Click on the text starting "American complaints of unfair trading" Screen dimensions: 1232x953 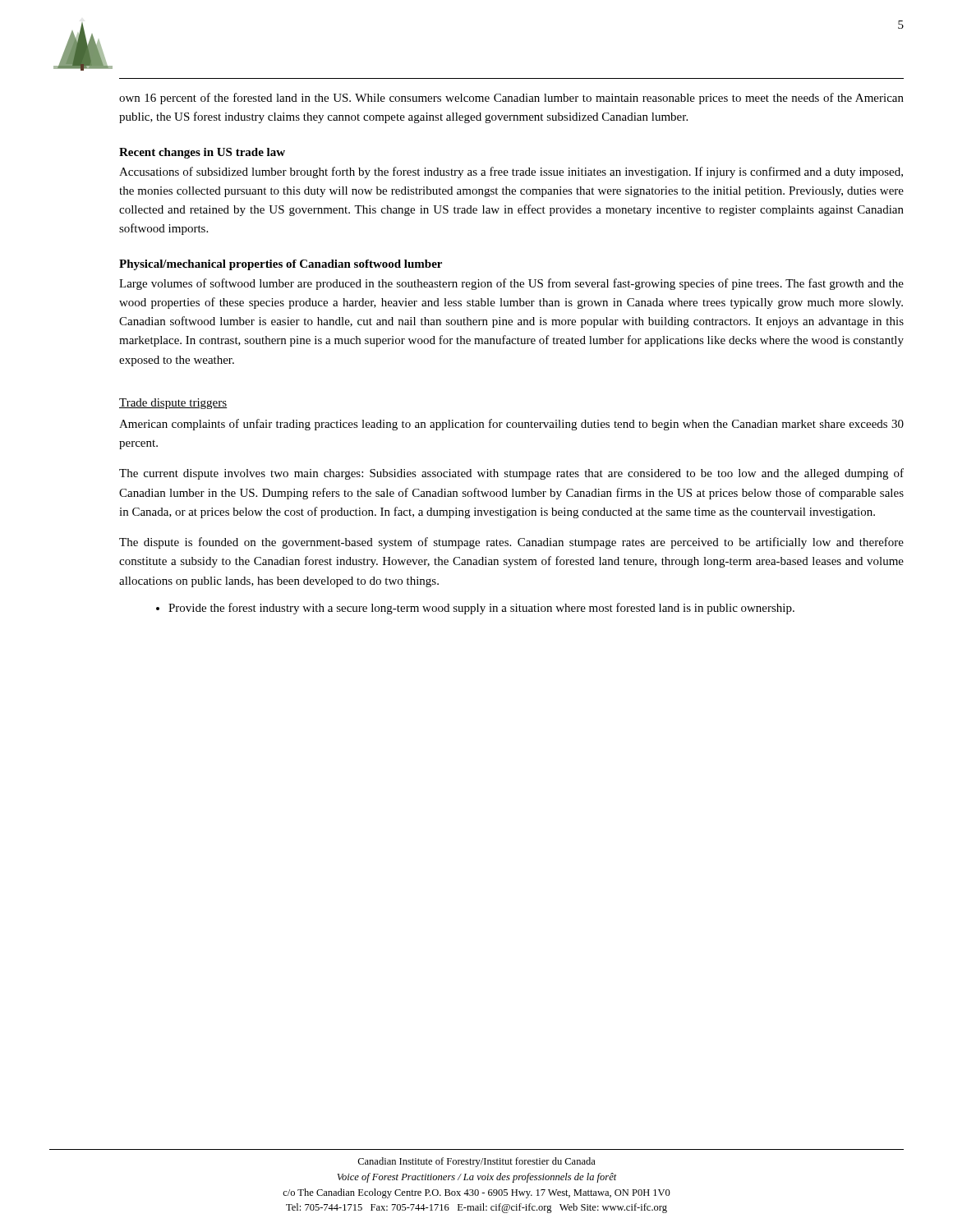tap(511, 434)
